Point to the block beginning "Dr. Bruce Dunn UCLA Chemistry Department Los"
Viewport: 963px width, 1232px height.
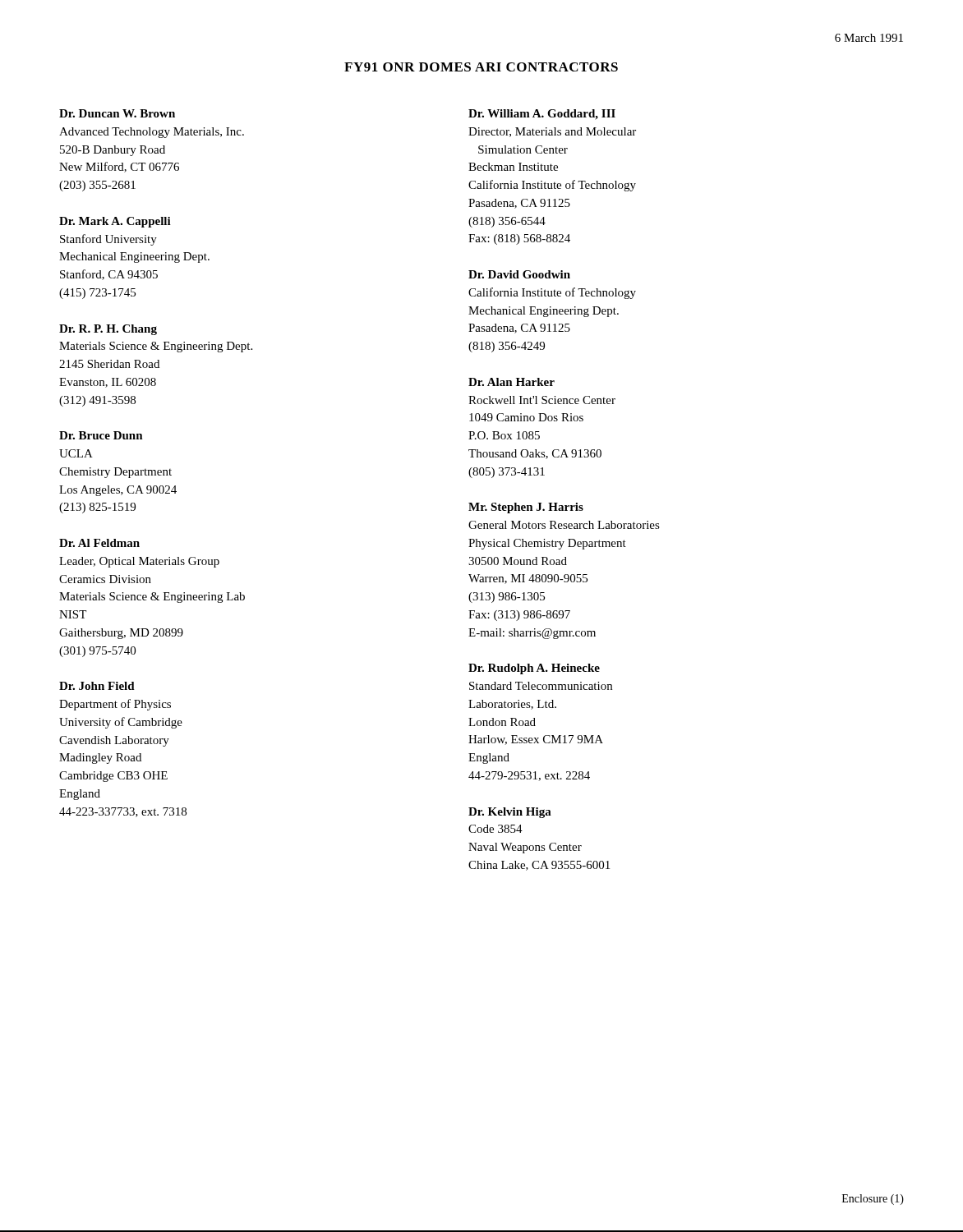point(101,435)
